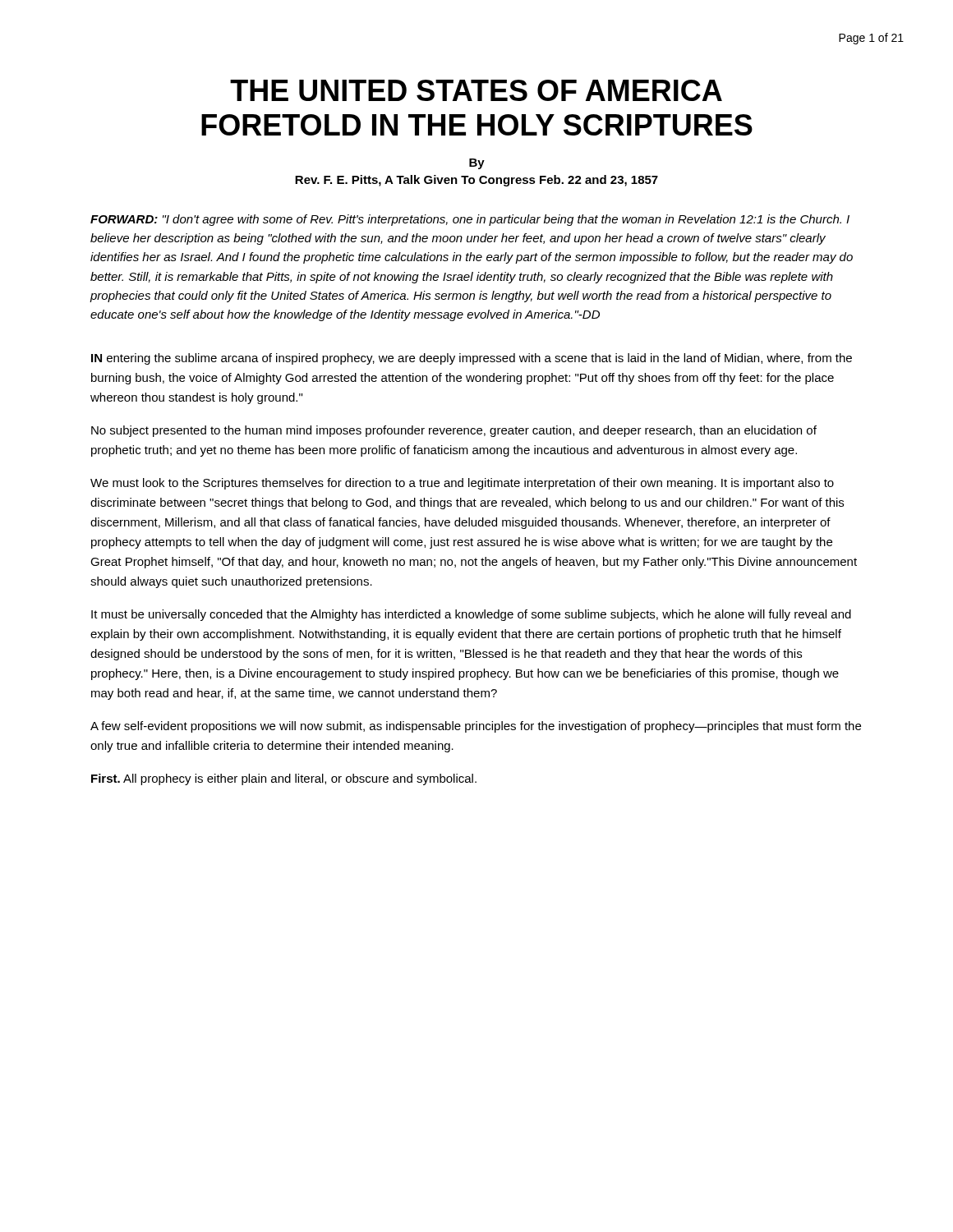The width and height of the screenshot is (953, 1232).
Task: Point to the text block starting "THE UNITED STATES OF"
Action: (476, 109)
